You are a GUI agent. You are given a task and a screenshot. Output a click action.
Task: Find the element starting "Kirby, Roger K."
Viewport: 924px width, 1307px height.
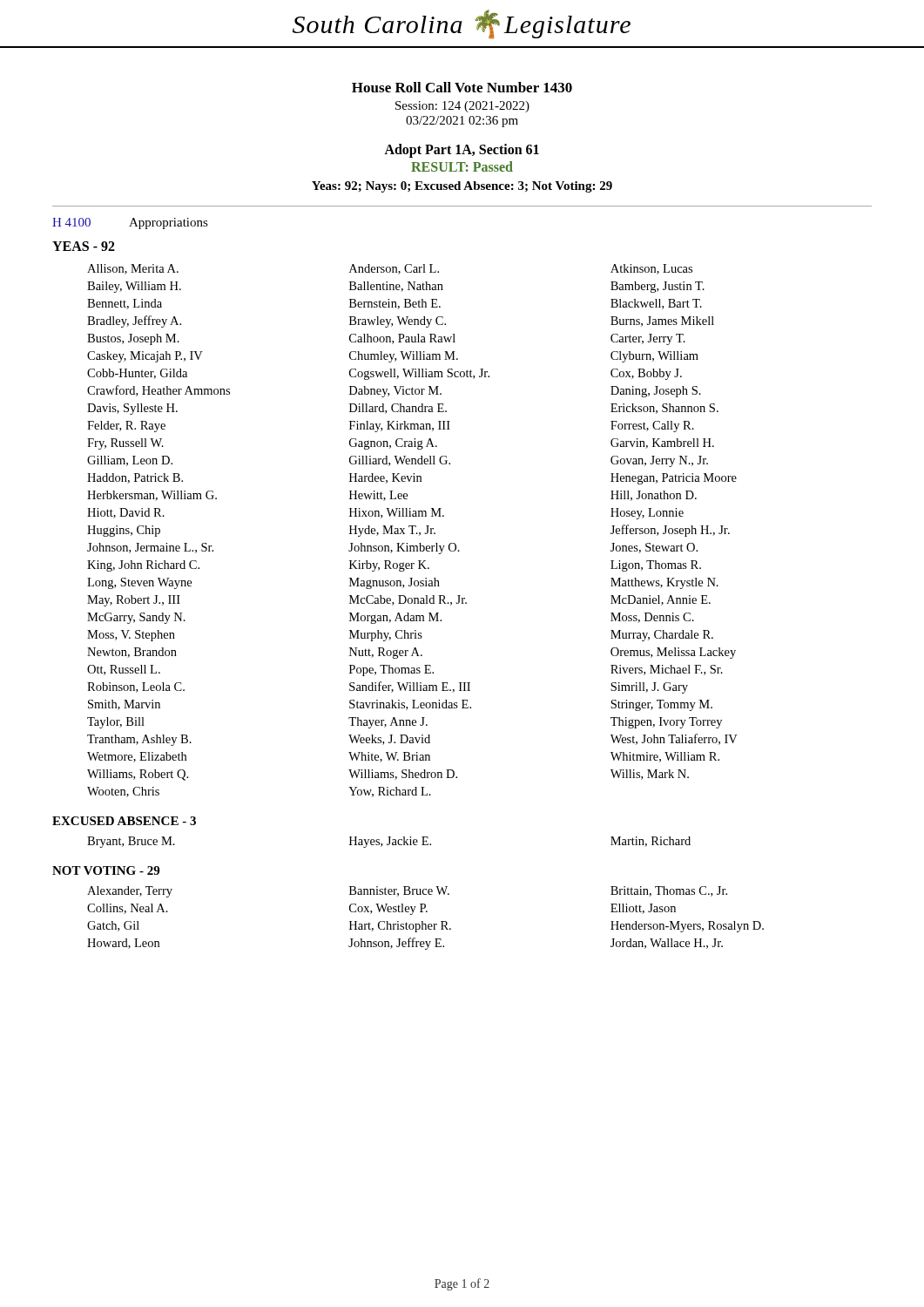[x=389, y=564]
